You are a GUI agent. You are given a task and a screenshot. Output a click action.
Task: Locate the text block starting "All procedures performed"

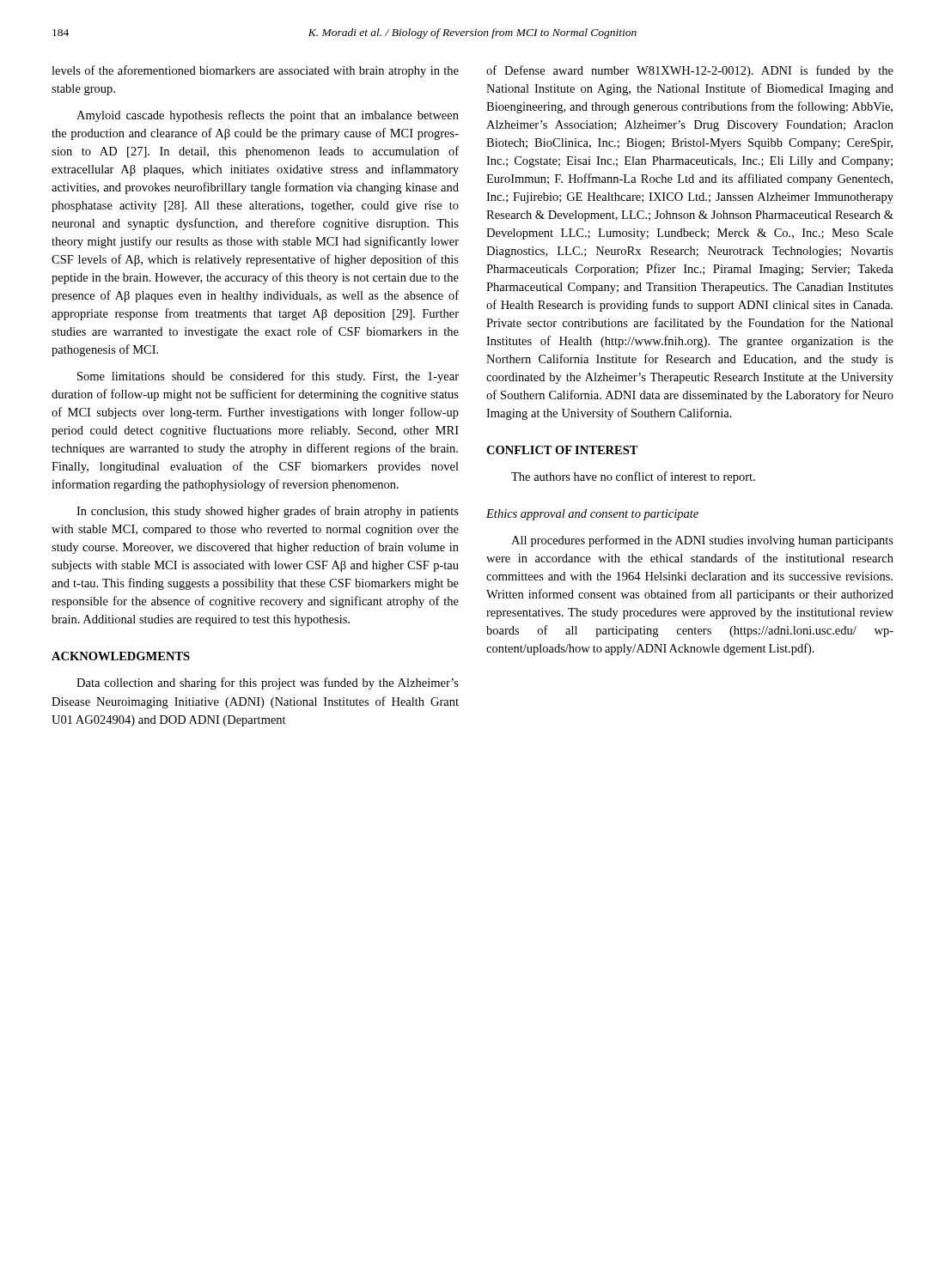click(690, 595)
